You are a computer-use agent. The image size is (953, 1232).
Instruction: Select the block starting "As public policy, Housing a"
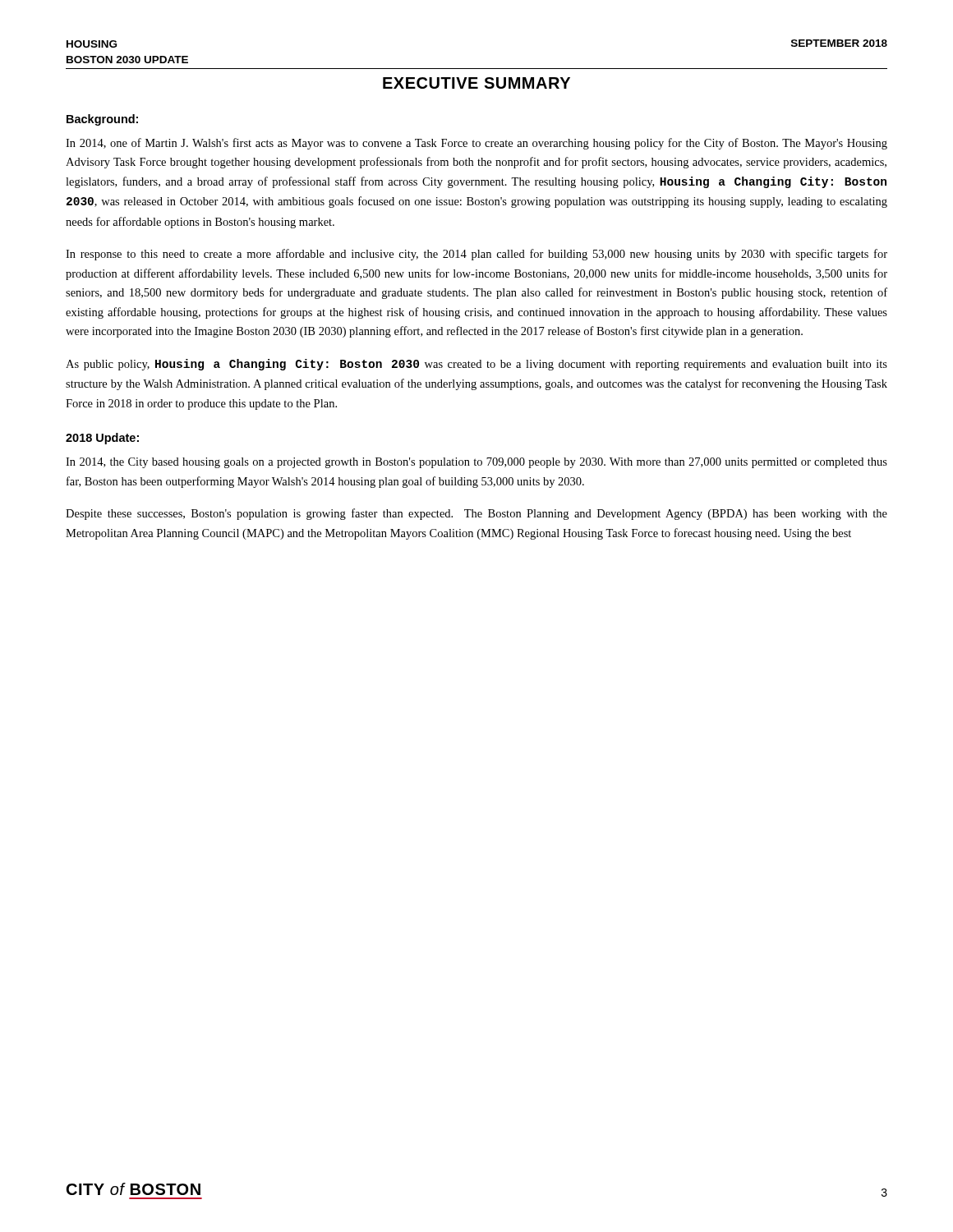click(x=476, y=383)
